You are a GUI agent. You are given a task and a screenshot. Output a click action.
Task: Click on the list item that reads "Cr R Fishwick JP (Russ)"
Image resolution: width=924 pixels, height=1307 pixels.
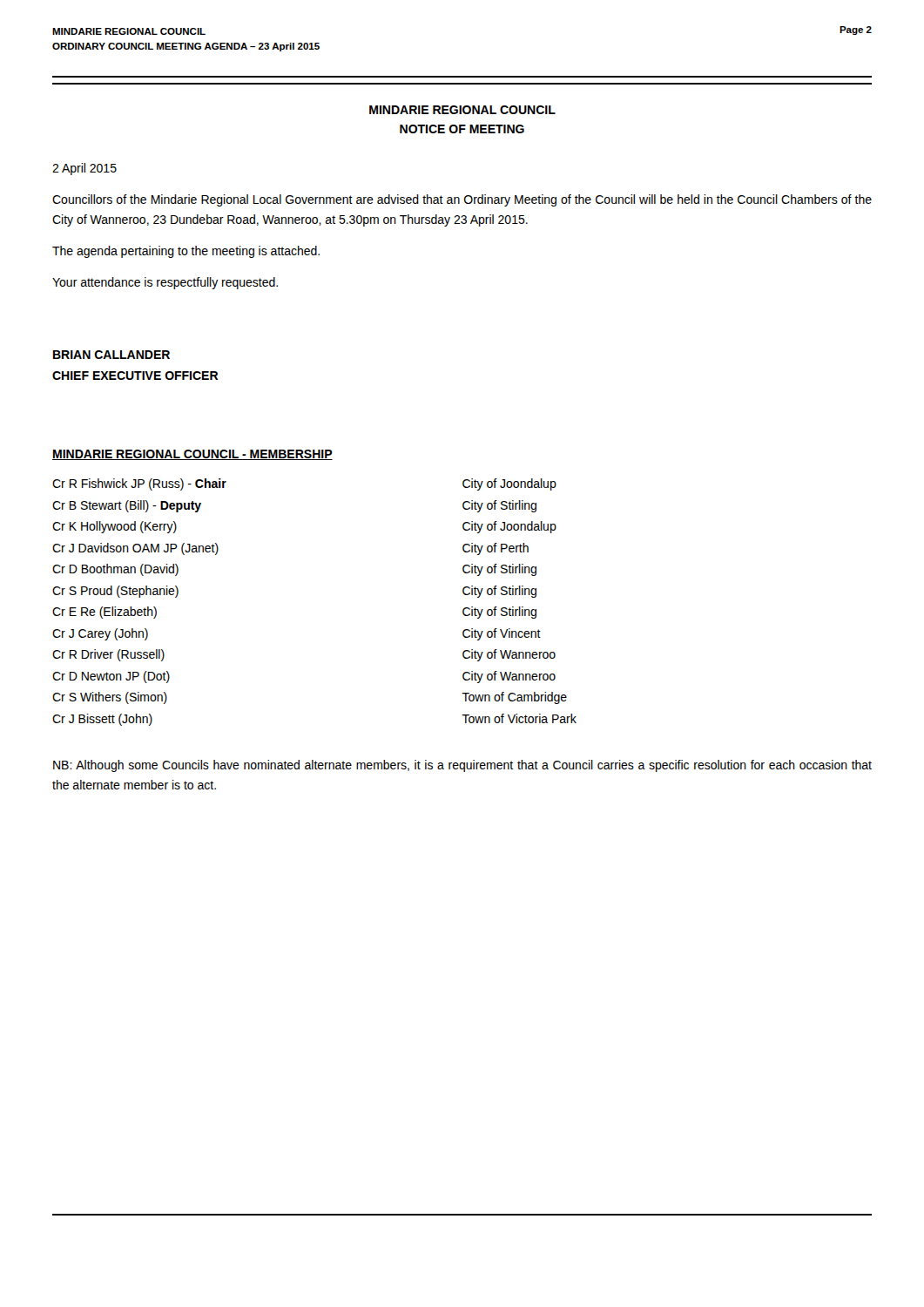coord(462,484)
